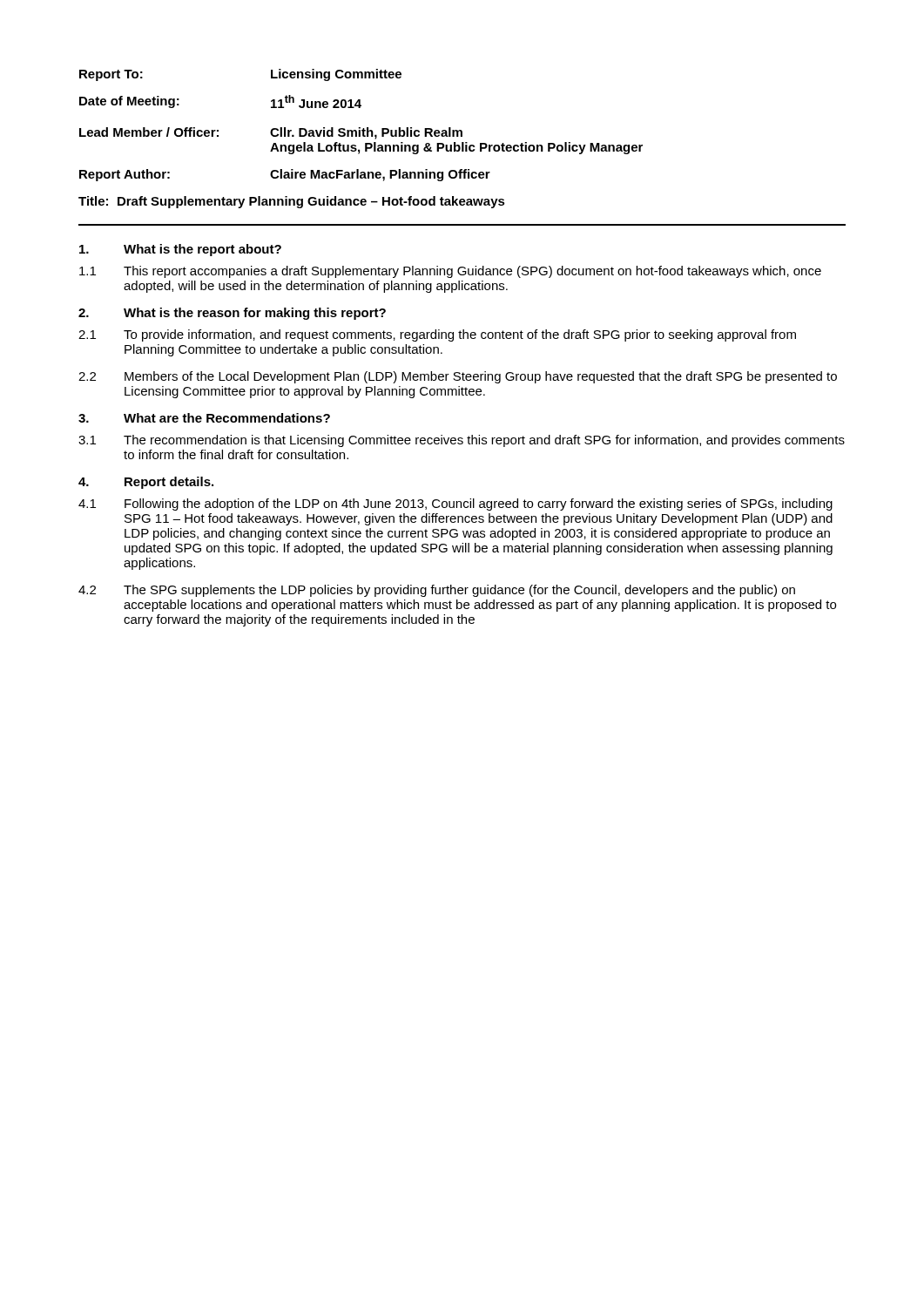Find the section header that says "3. What are the Recommendations?"

[x=204, y=418]
